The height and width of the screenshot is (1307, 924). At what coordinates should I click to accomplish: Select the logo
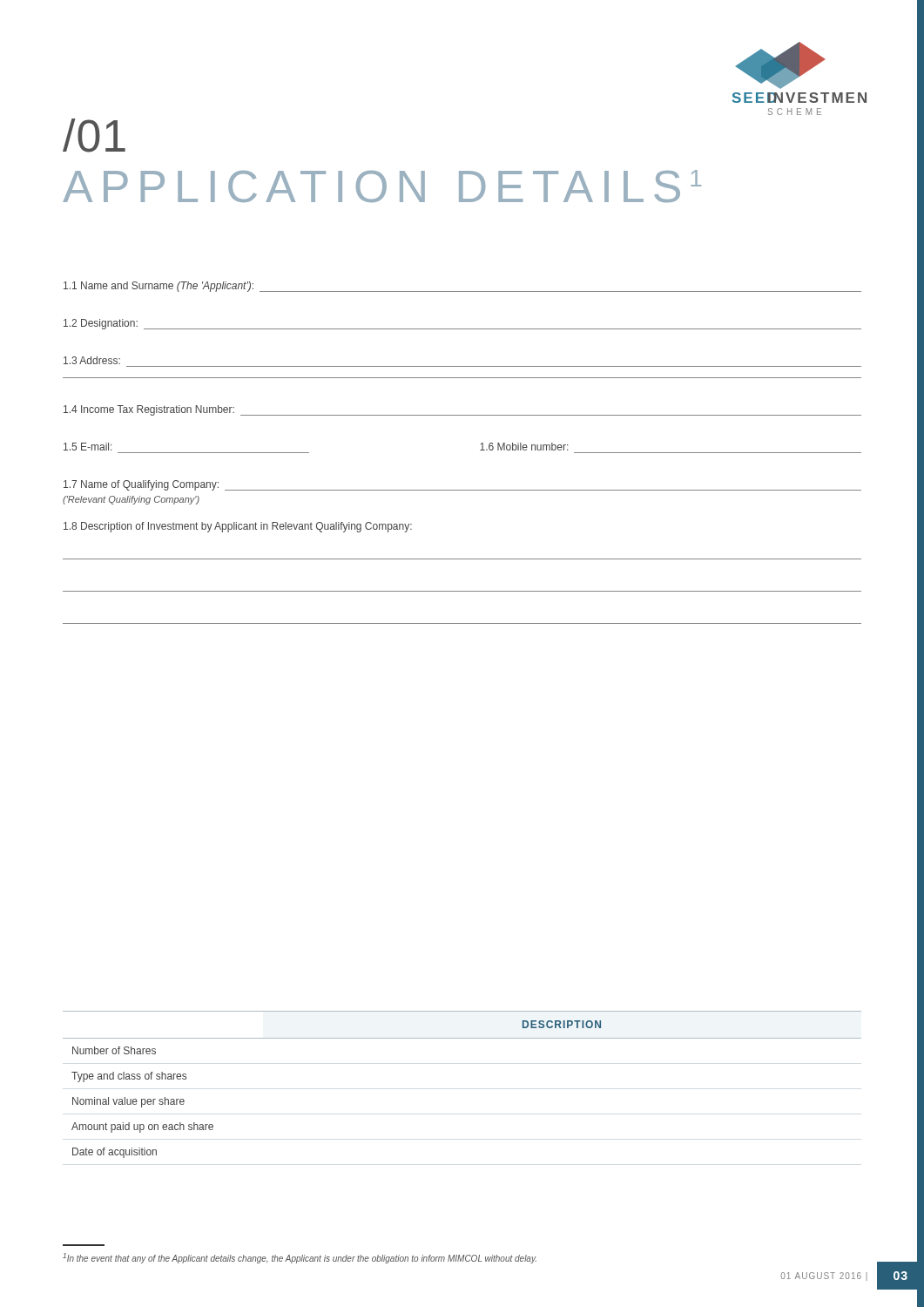[x=793, y=76]
